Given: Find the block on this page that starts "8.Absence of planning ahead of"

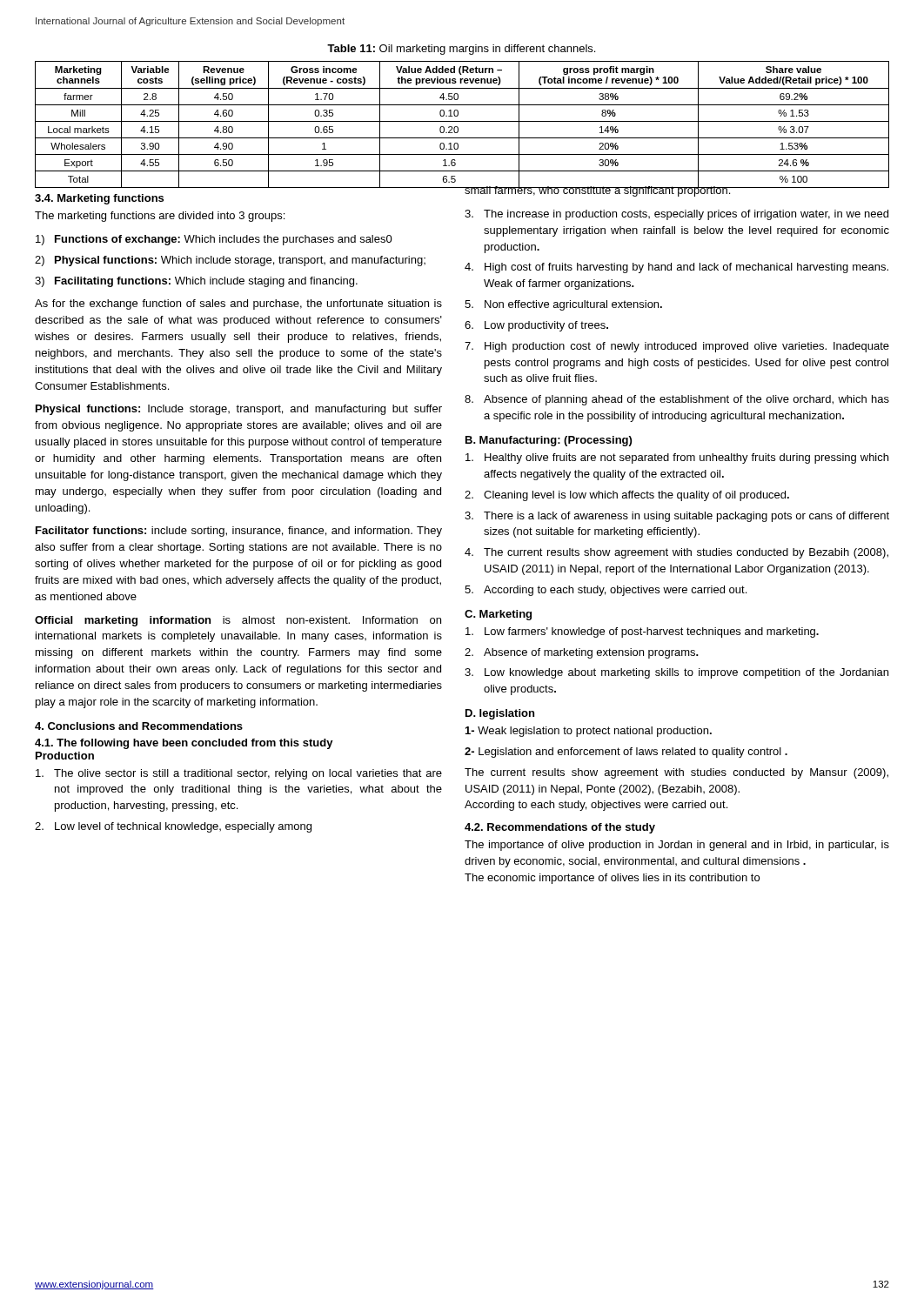Looking at the screenshot, I should 677,408.
